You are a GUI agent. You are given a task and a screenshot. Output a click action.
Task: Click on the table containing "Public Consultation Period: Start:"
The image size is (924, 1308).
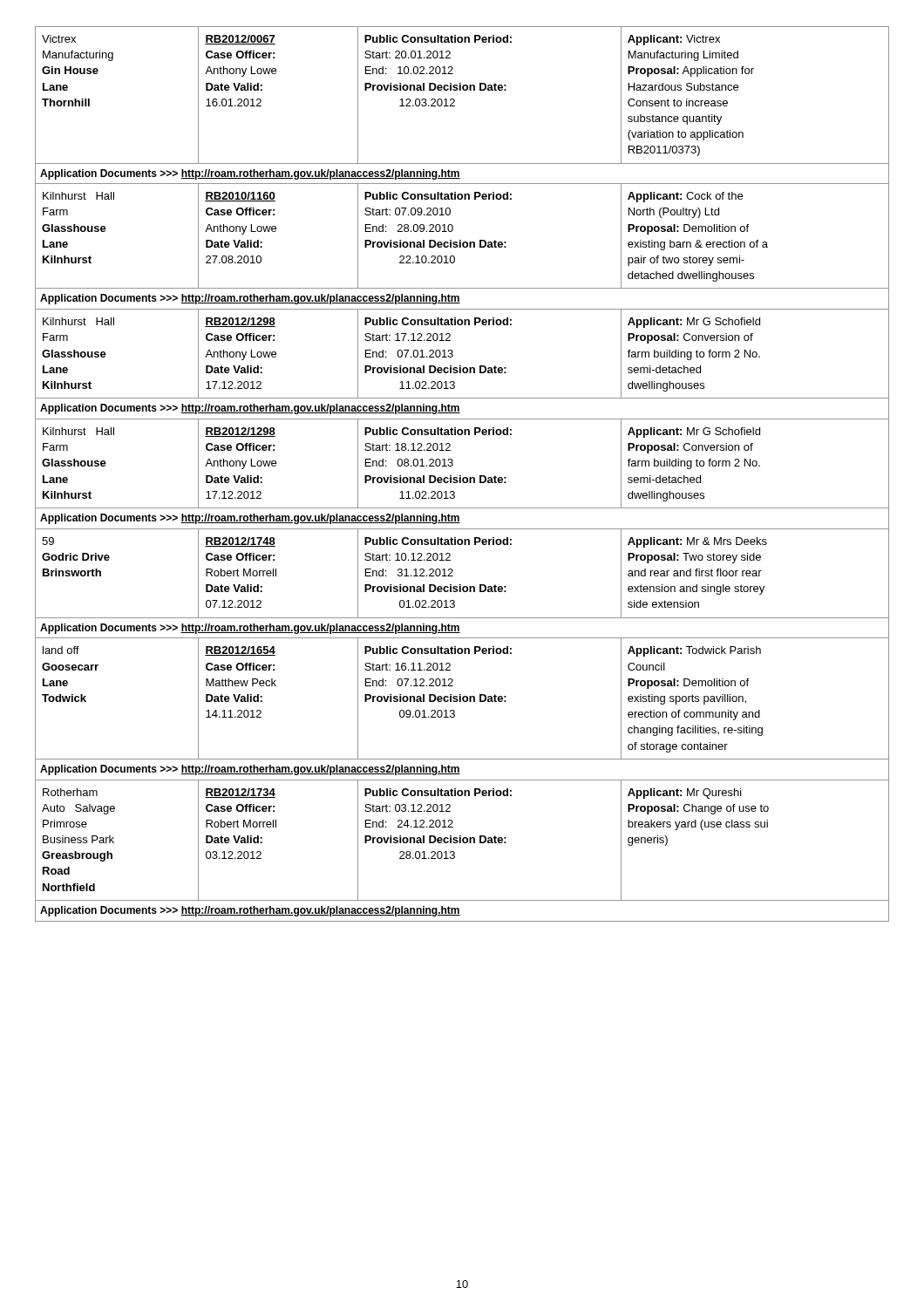click(462, 474)
